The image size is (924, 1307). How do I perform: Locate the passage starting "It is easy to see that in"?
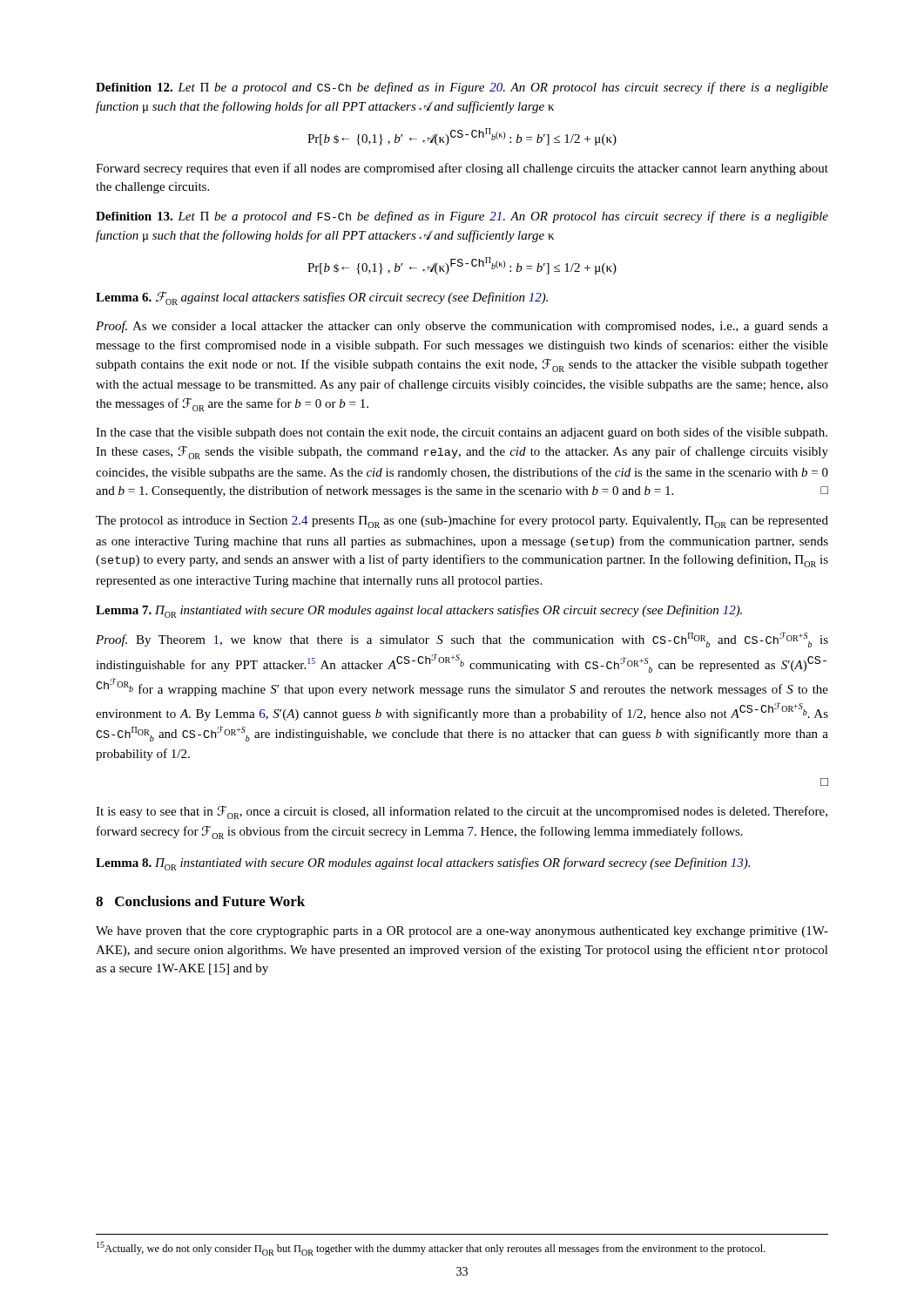click(462, 823)
